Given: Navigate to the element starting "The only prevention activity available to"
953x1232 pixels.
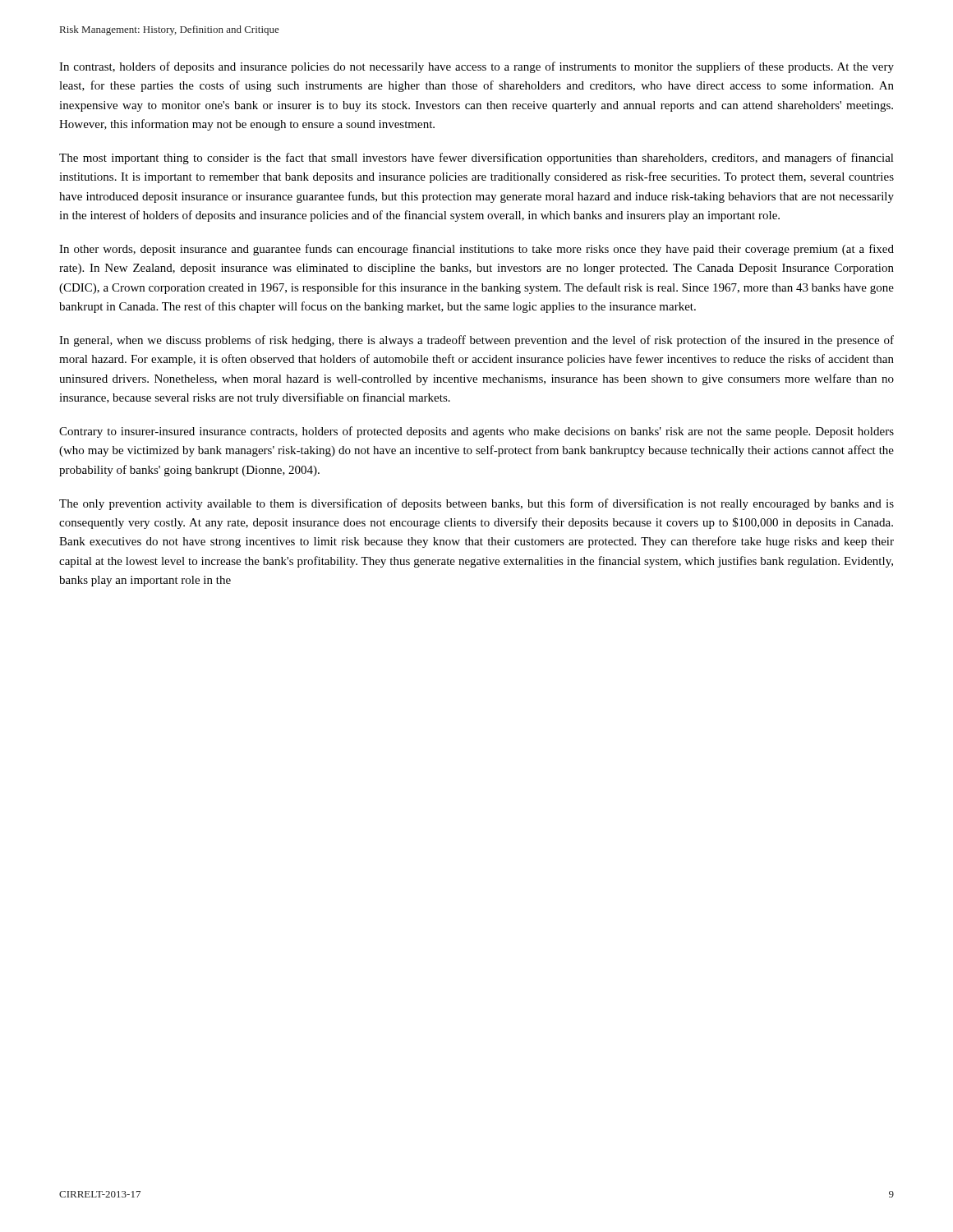Looking at the screenshot, I should 476,542.
